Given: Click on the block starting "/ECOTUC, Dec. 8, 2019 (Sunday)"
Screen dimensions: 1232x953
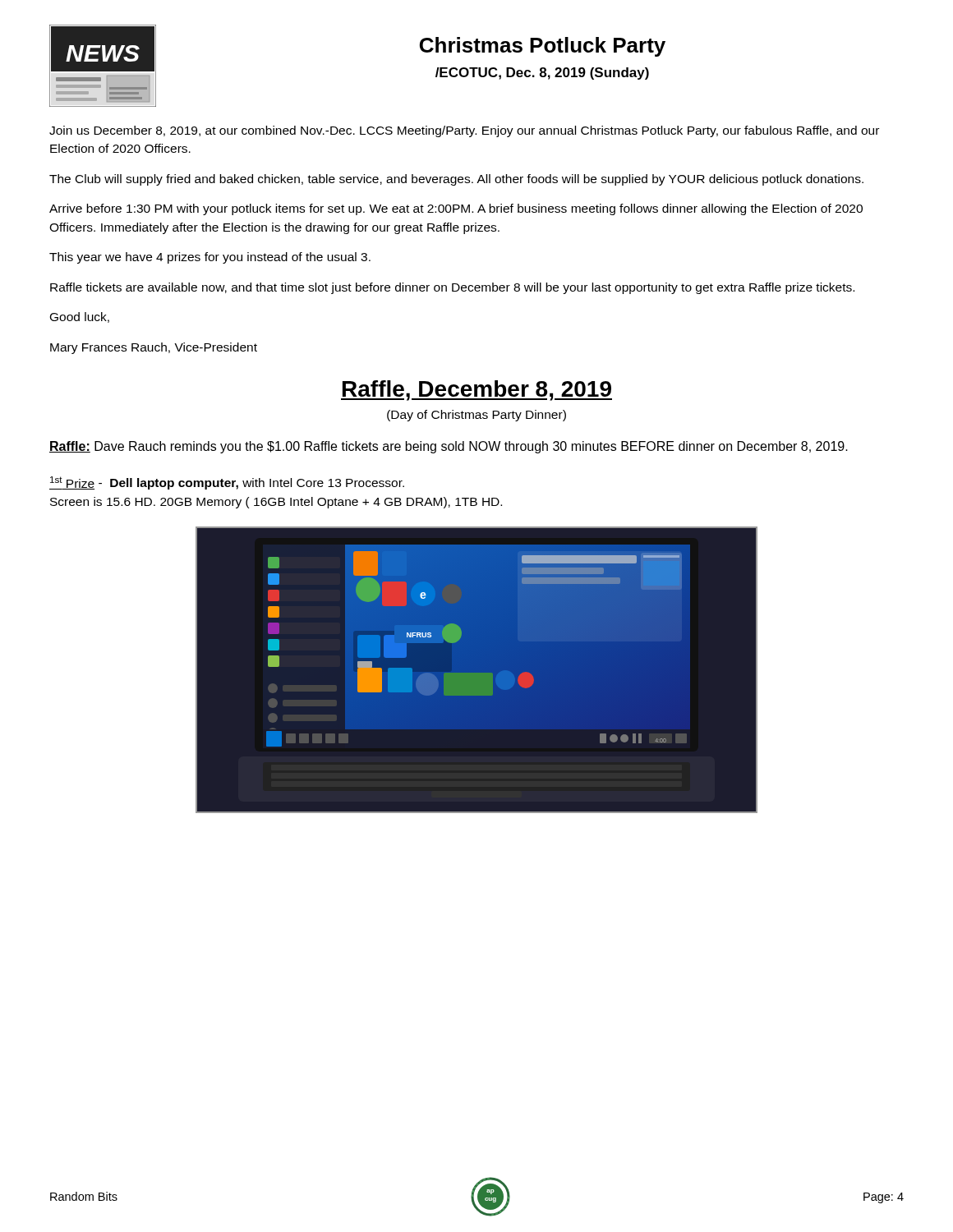Looking at the screenshot, I should pos(542,73).
